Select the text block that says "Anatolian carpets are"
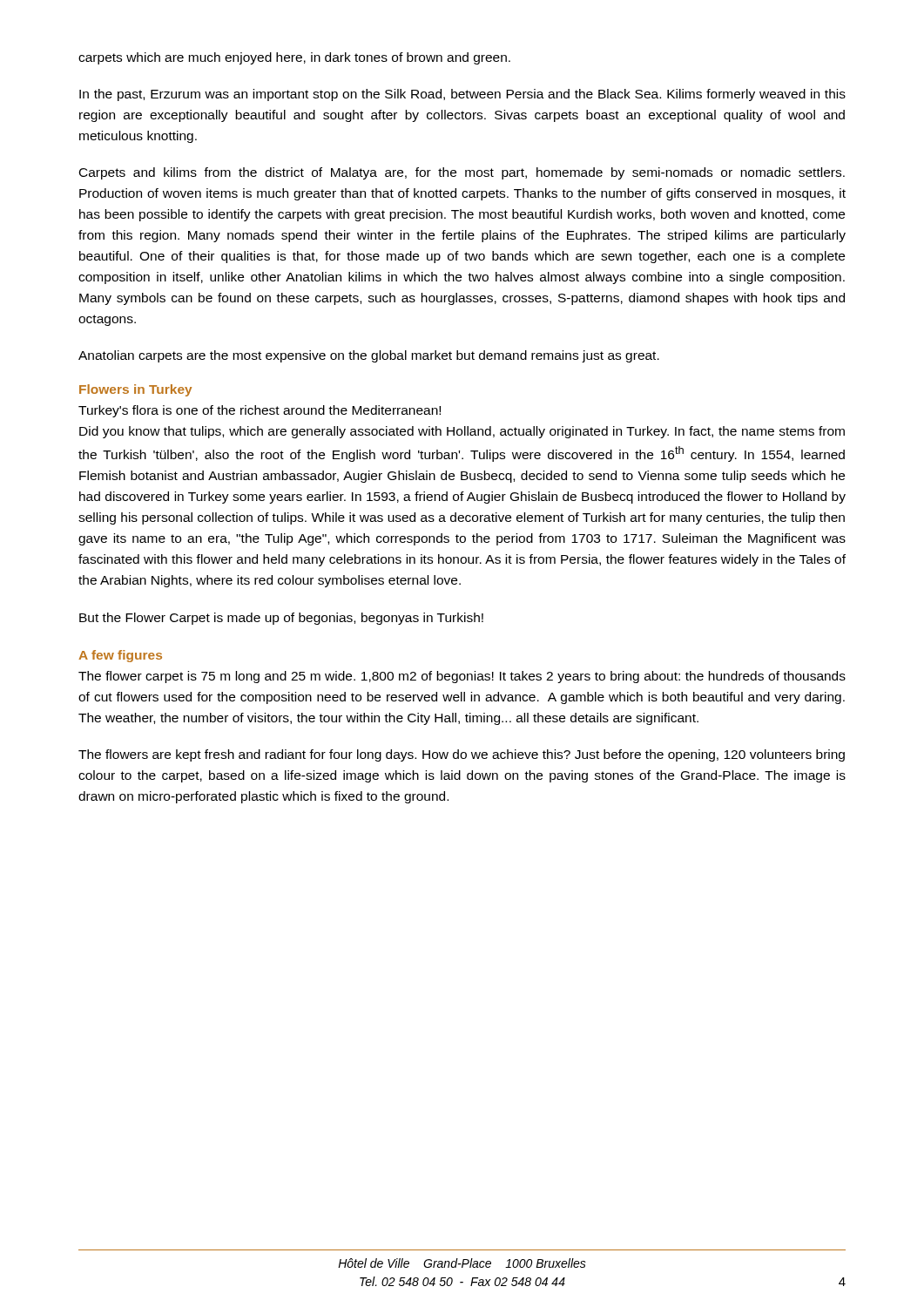The width and height of the screenshot is (924, 1307). click(369, 355)
